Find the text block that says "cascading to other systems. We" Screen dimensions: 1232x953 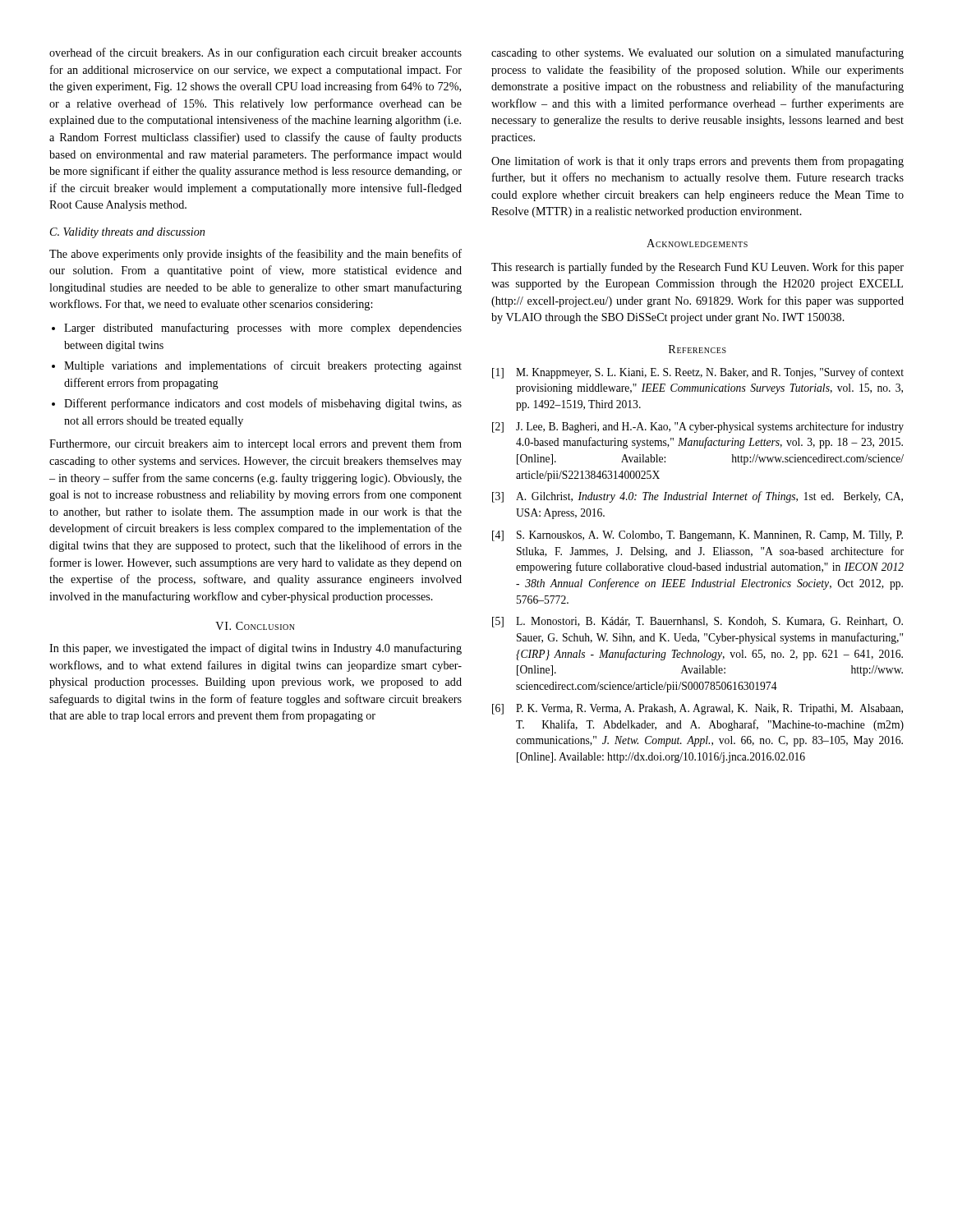coord(698,132)
